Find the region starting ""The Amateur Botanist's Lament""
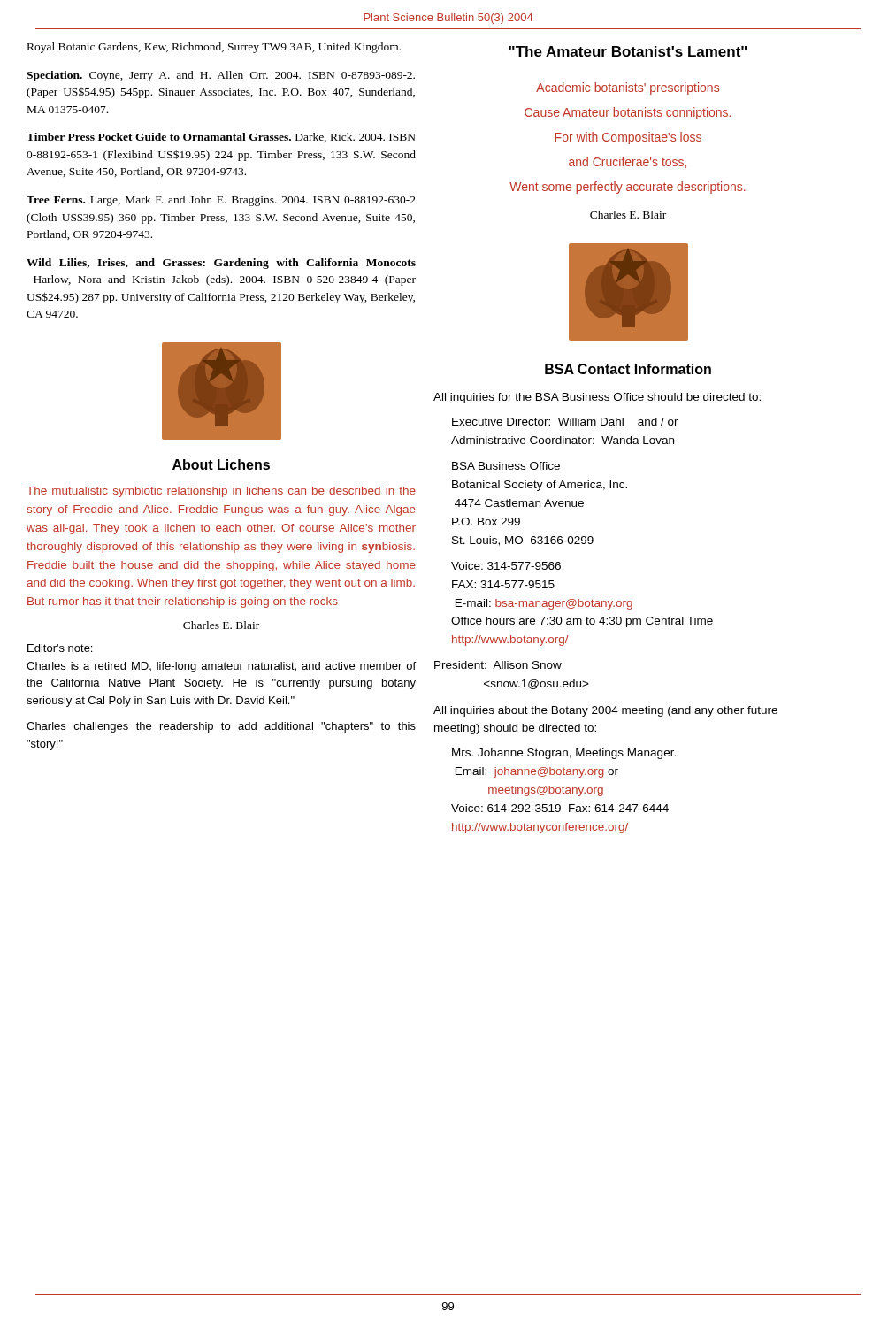The height and width of the screenshot is (1327, 896). [x=628, y=52]
